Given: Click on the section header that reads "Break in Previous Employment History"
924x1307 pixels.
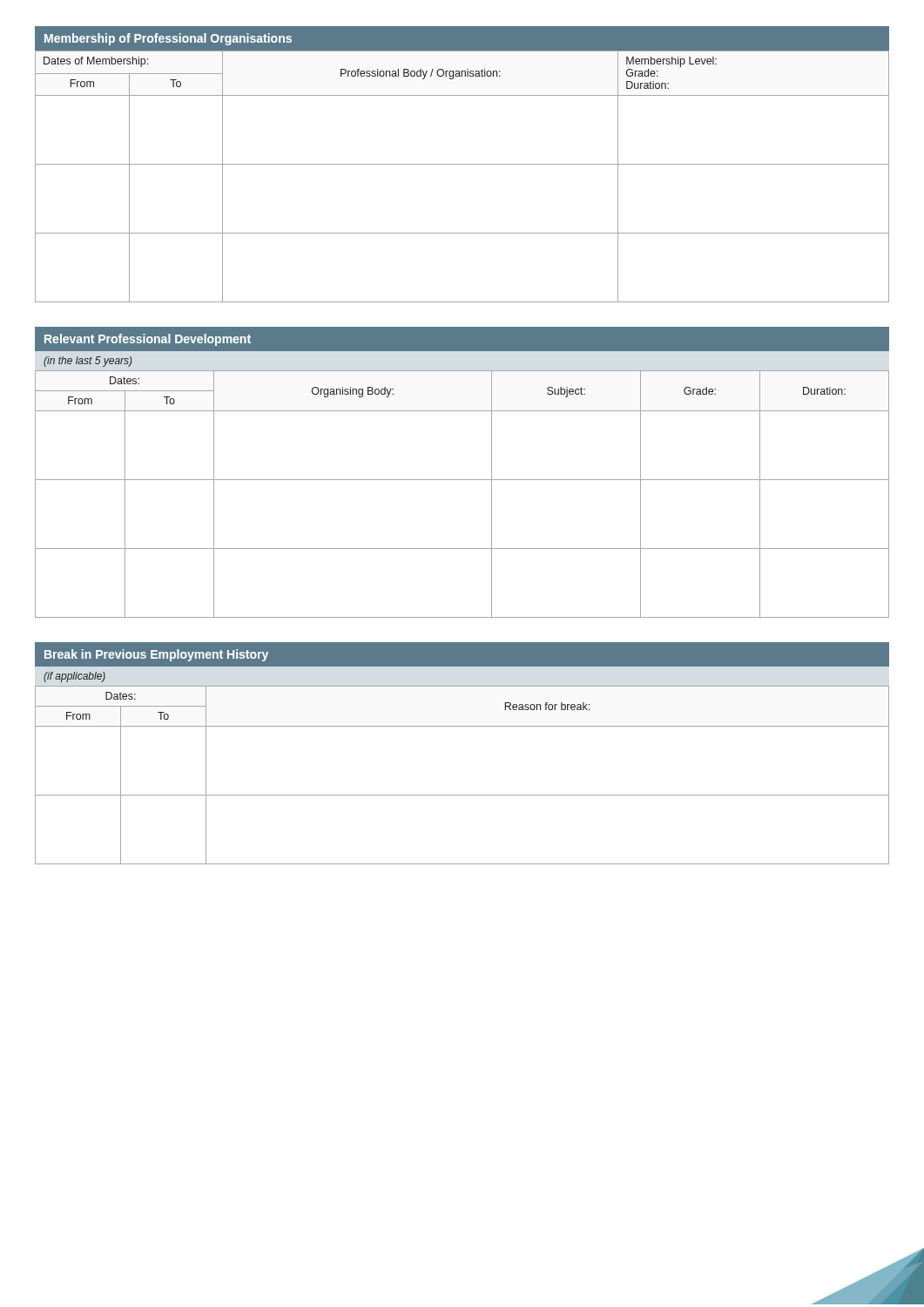Looking at the screenshot, I should [462, 654].
